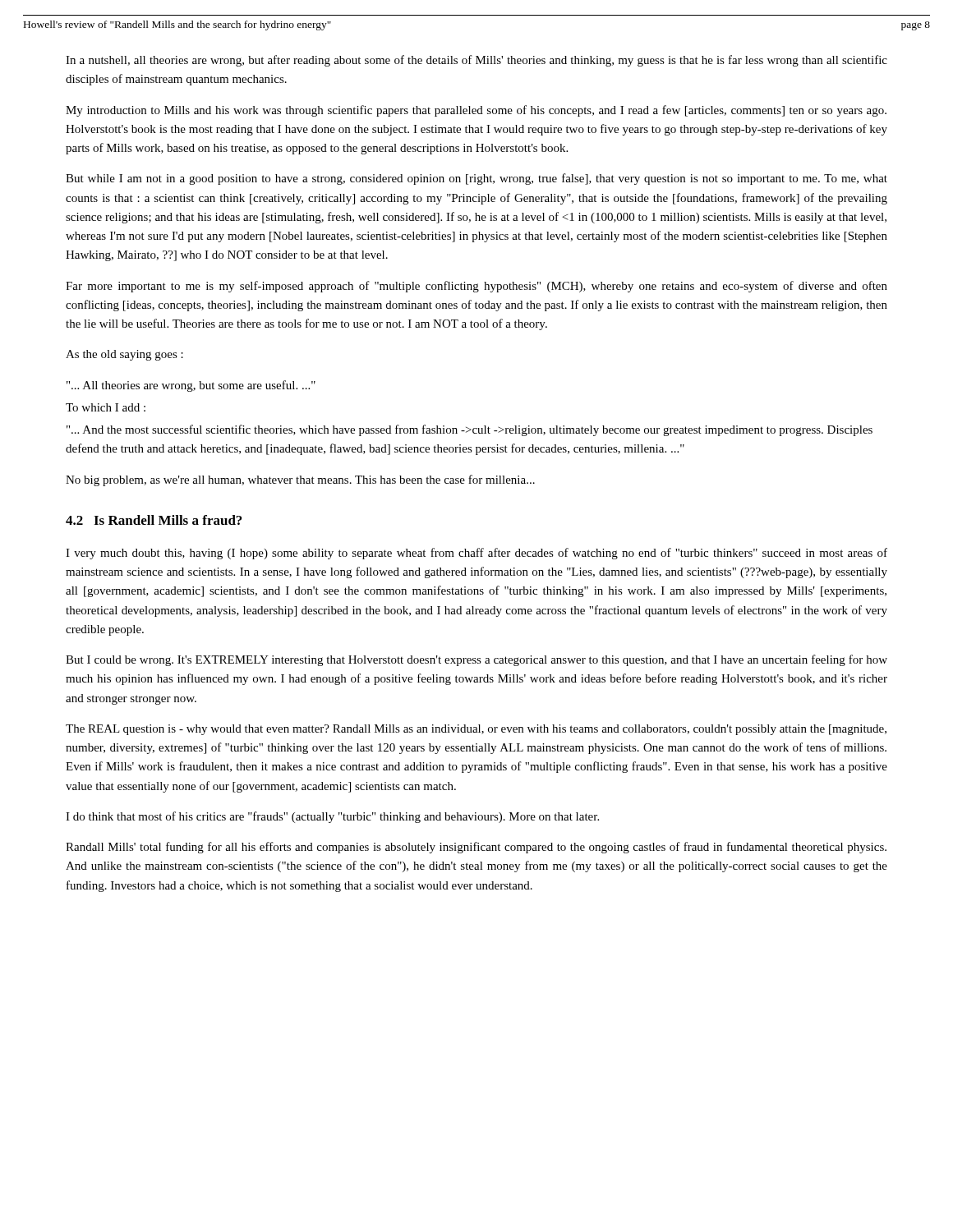Point to the passage starting "But while I"
953x1232 pixels.
coord(476,217)
